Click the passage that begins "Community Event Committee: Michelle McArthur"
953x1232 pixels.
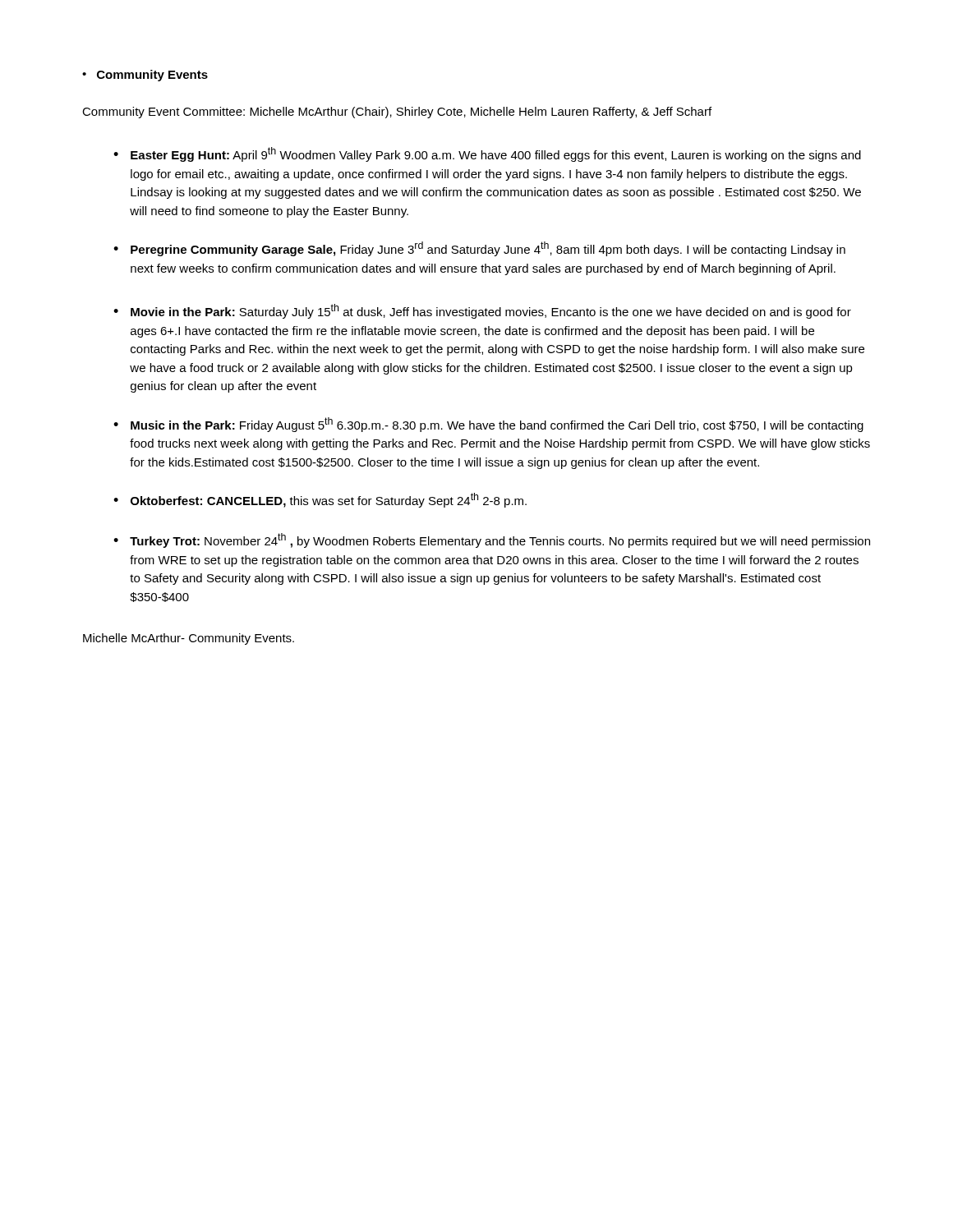coord(397,111)
